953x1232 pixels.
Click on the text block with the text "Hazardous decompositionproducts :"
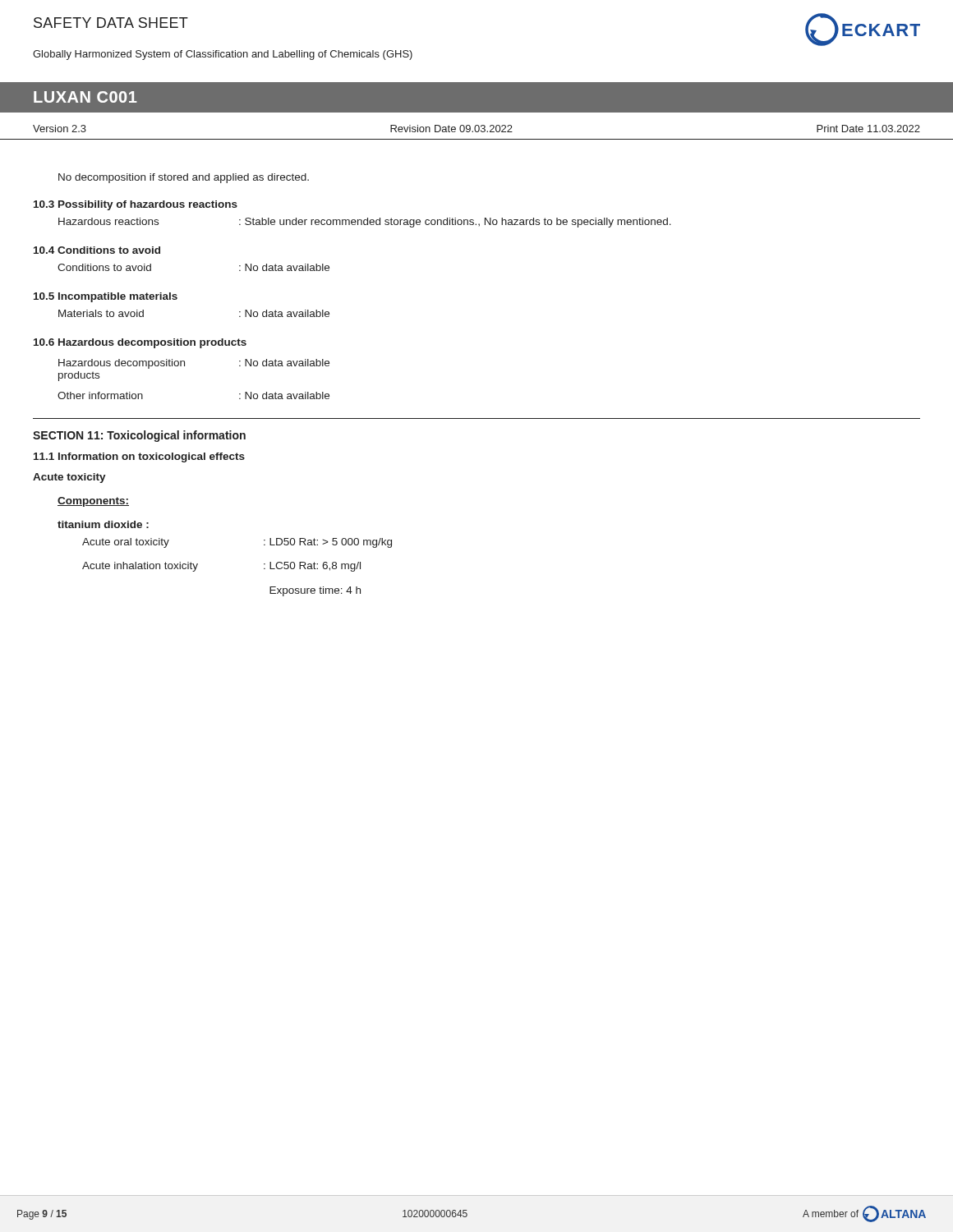pos(194,369)
